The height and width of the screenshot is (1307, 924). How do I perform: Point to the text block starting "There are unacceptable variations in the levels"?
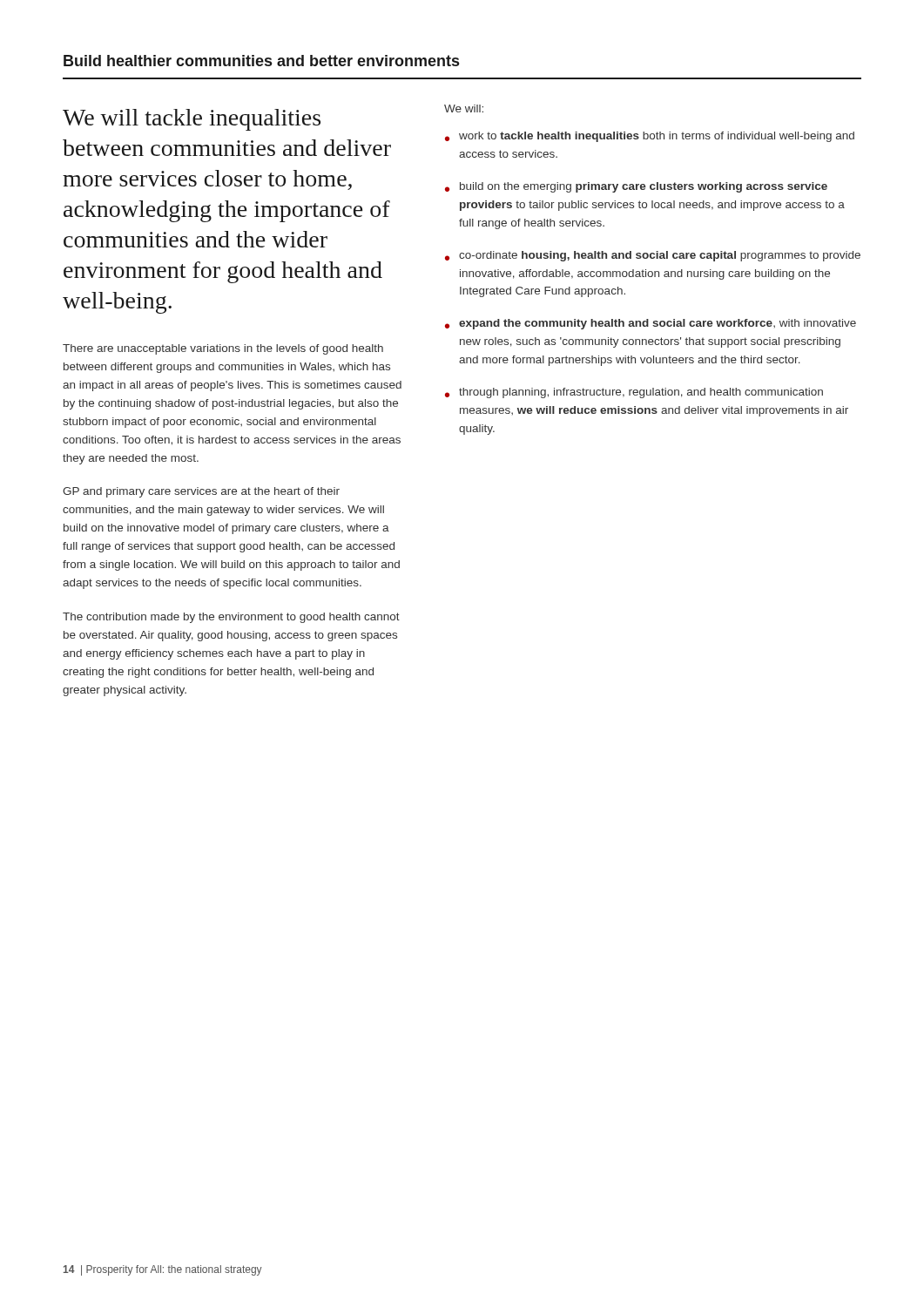(x=232, y=403)
